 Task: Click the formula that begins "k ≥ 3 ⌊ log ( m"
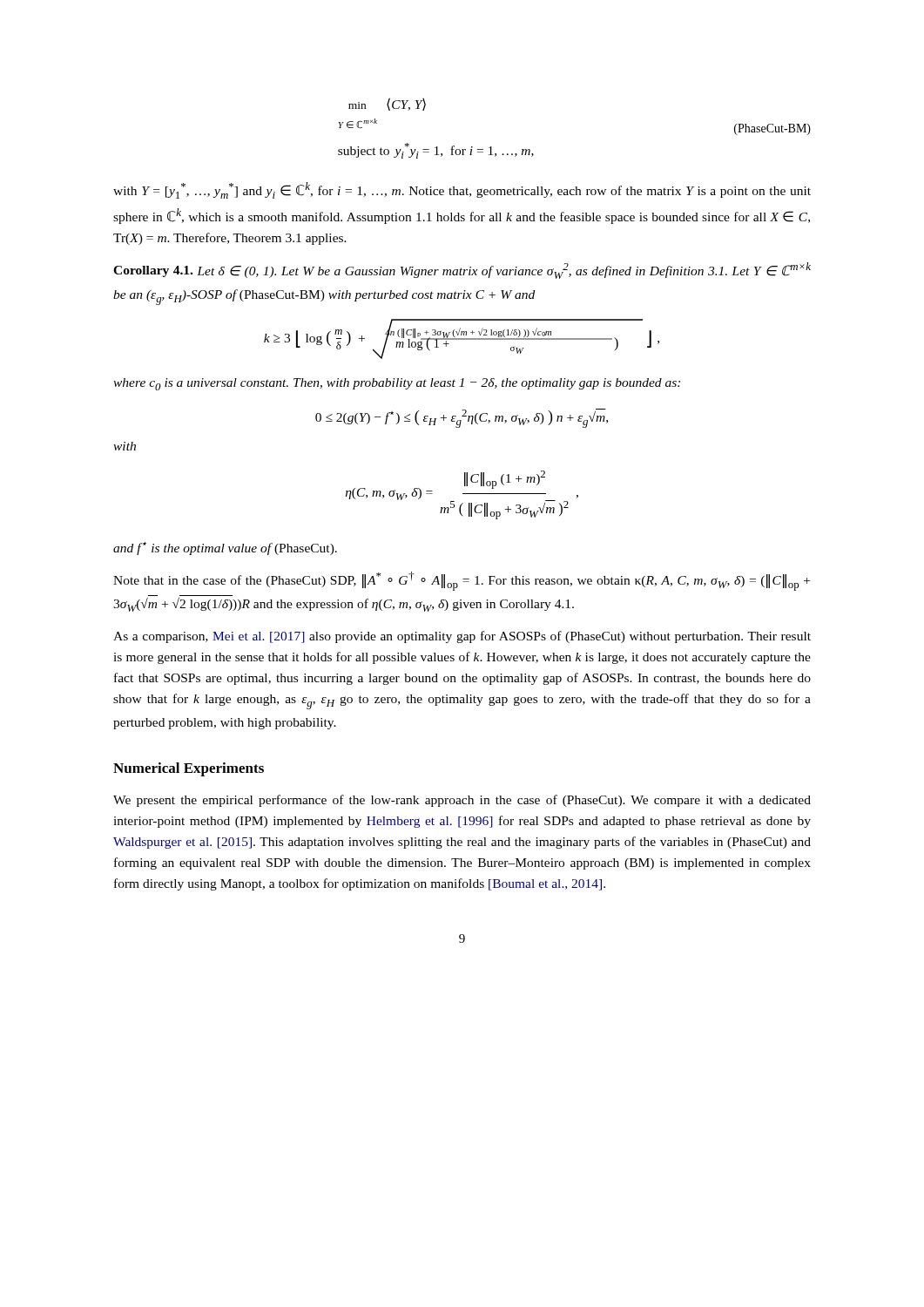click(x=462, y=339)
